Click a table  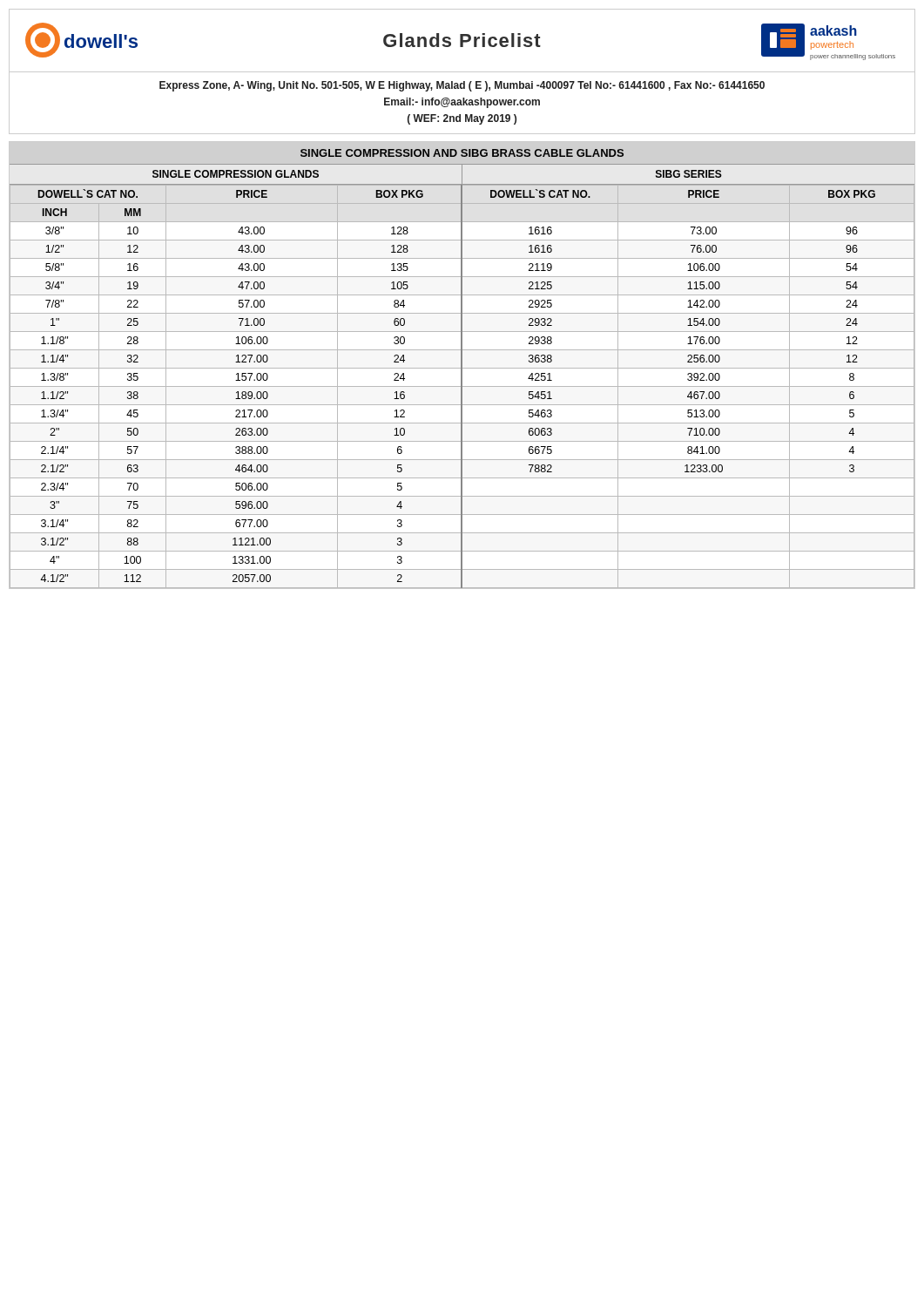pyautogui.click(x=462, y=365)
